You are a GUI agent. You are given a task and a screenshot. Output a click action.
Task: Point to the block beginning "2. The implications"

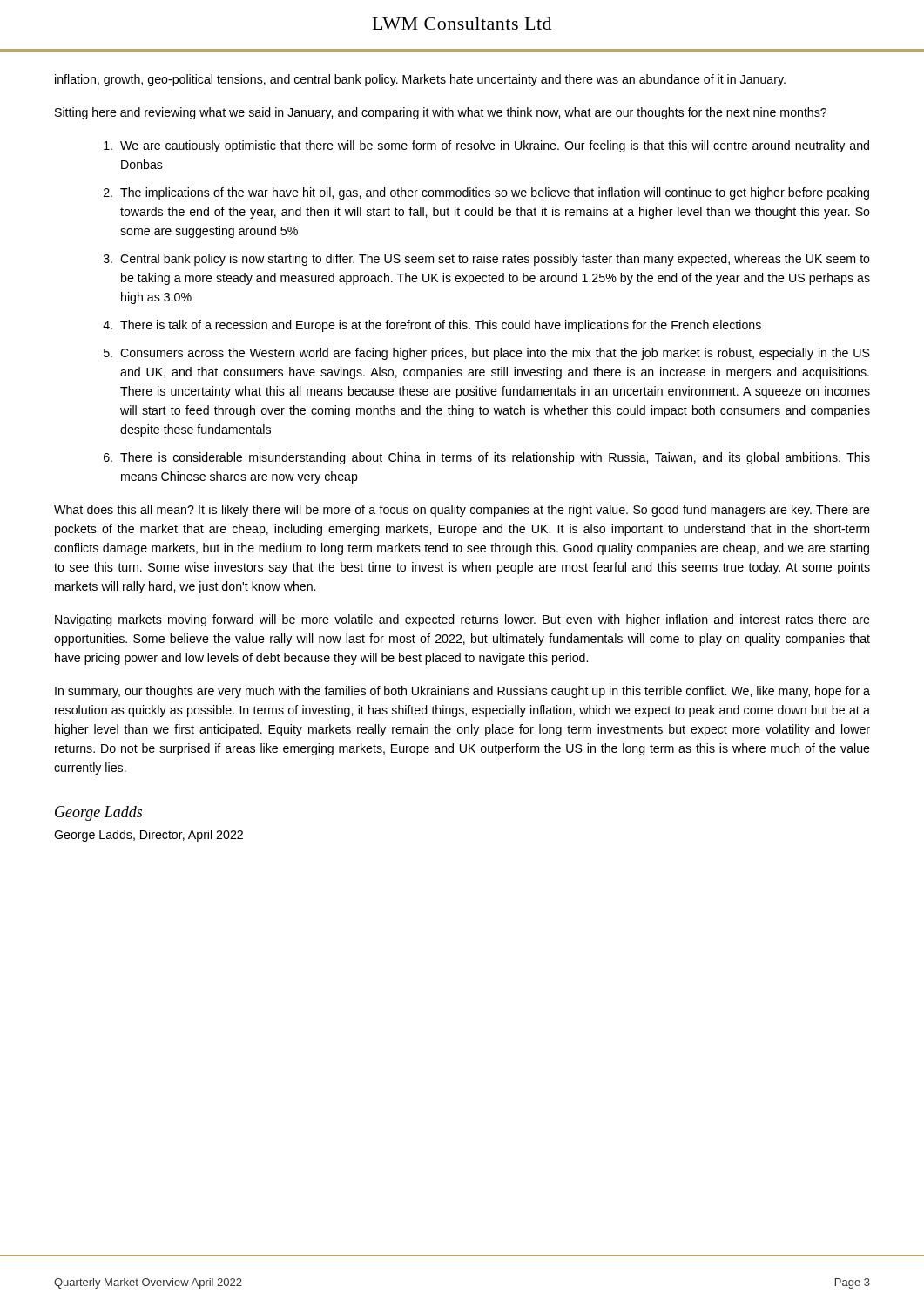point(479,212)
